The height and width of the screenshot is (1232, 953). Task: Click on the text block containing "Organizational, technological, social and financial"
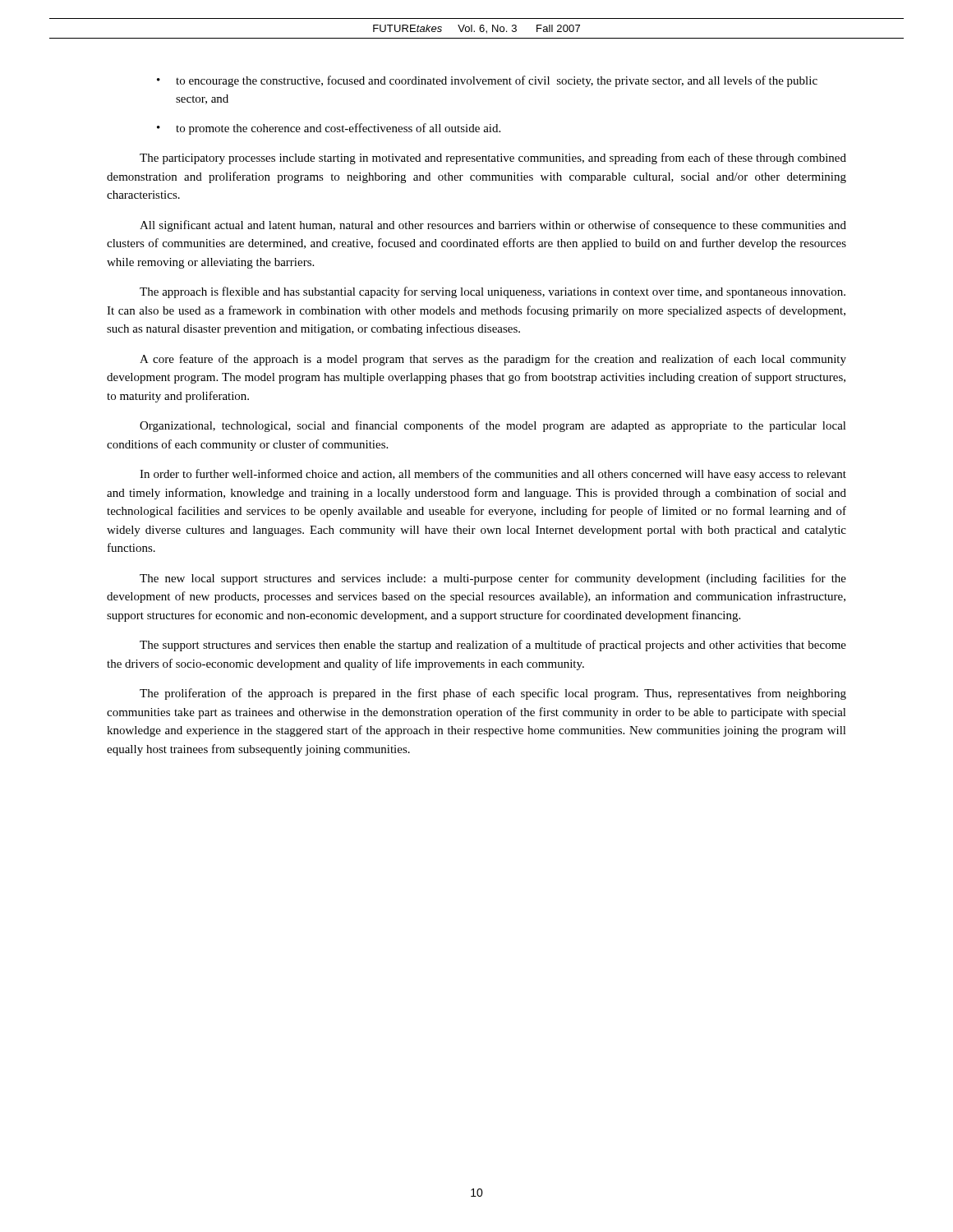pyautogui.click(x=476, y=435)
